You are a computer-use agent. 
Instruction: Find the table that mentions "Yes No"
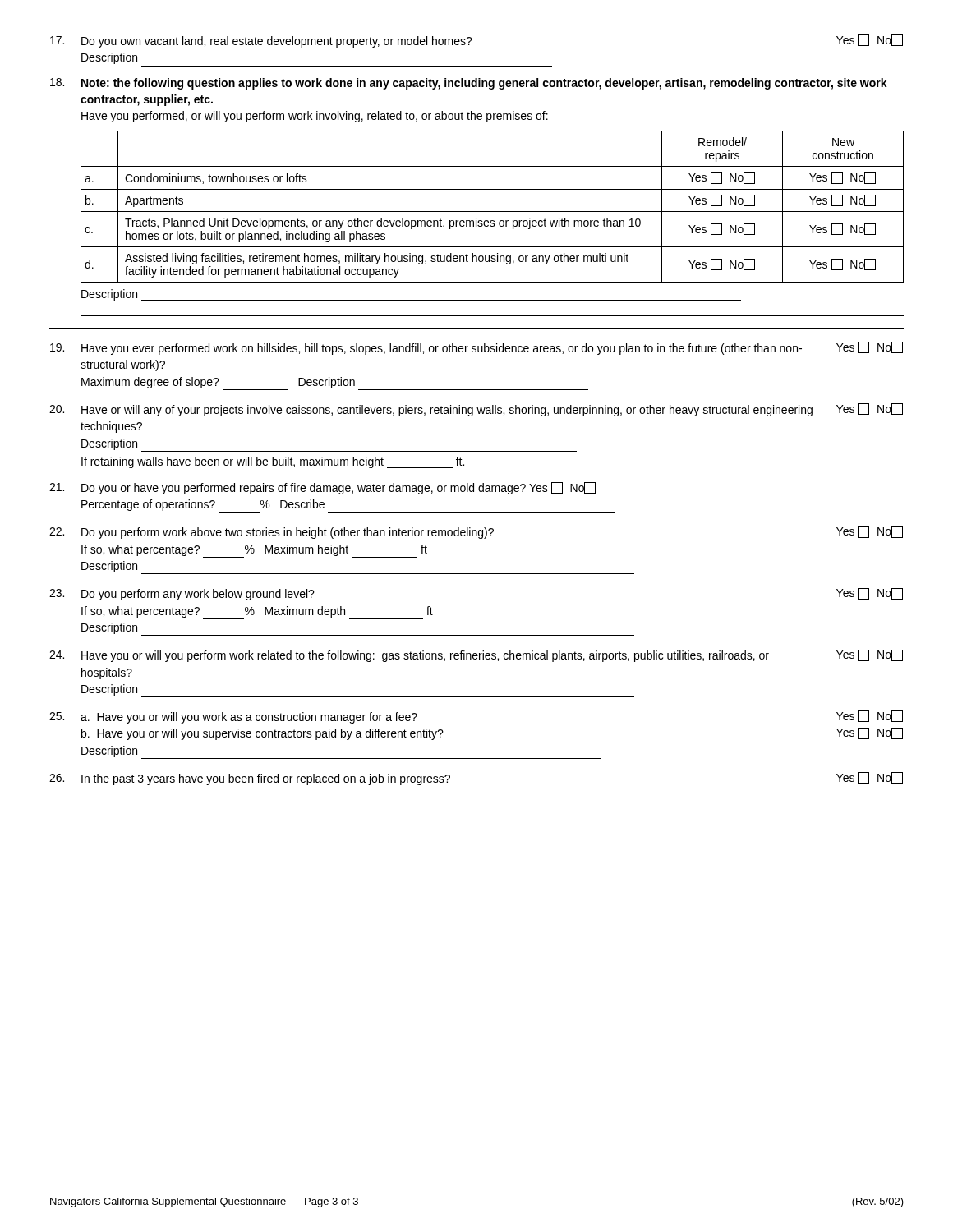point(492,207)
